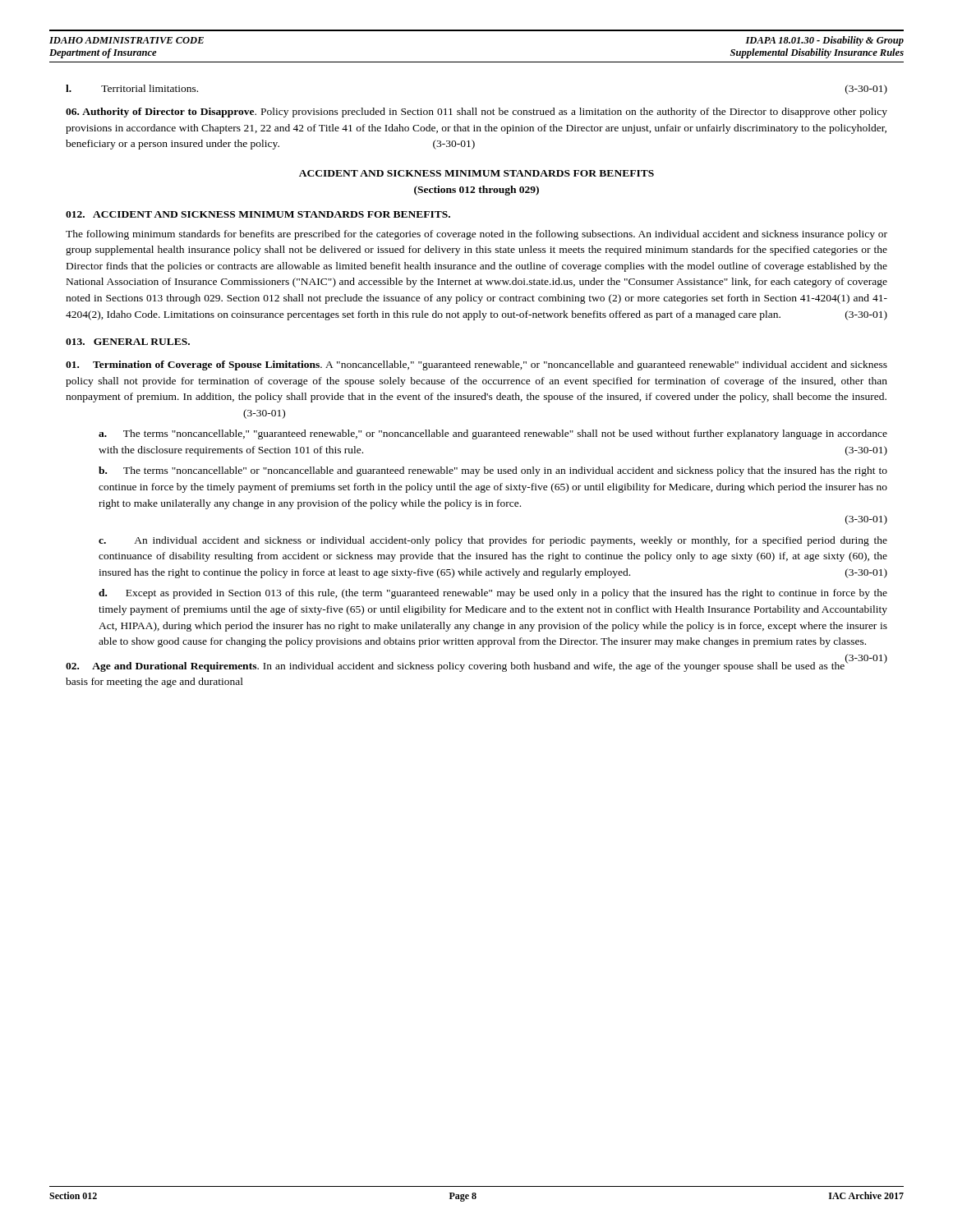Locate the block of text that opens with "Termination of Coverage"
The width and height of the screenshot is (953, 1232).
pyautogui.click(x=476, y=388)
